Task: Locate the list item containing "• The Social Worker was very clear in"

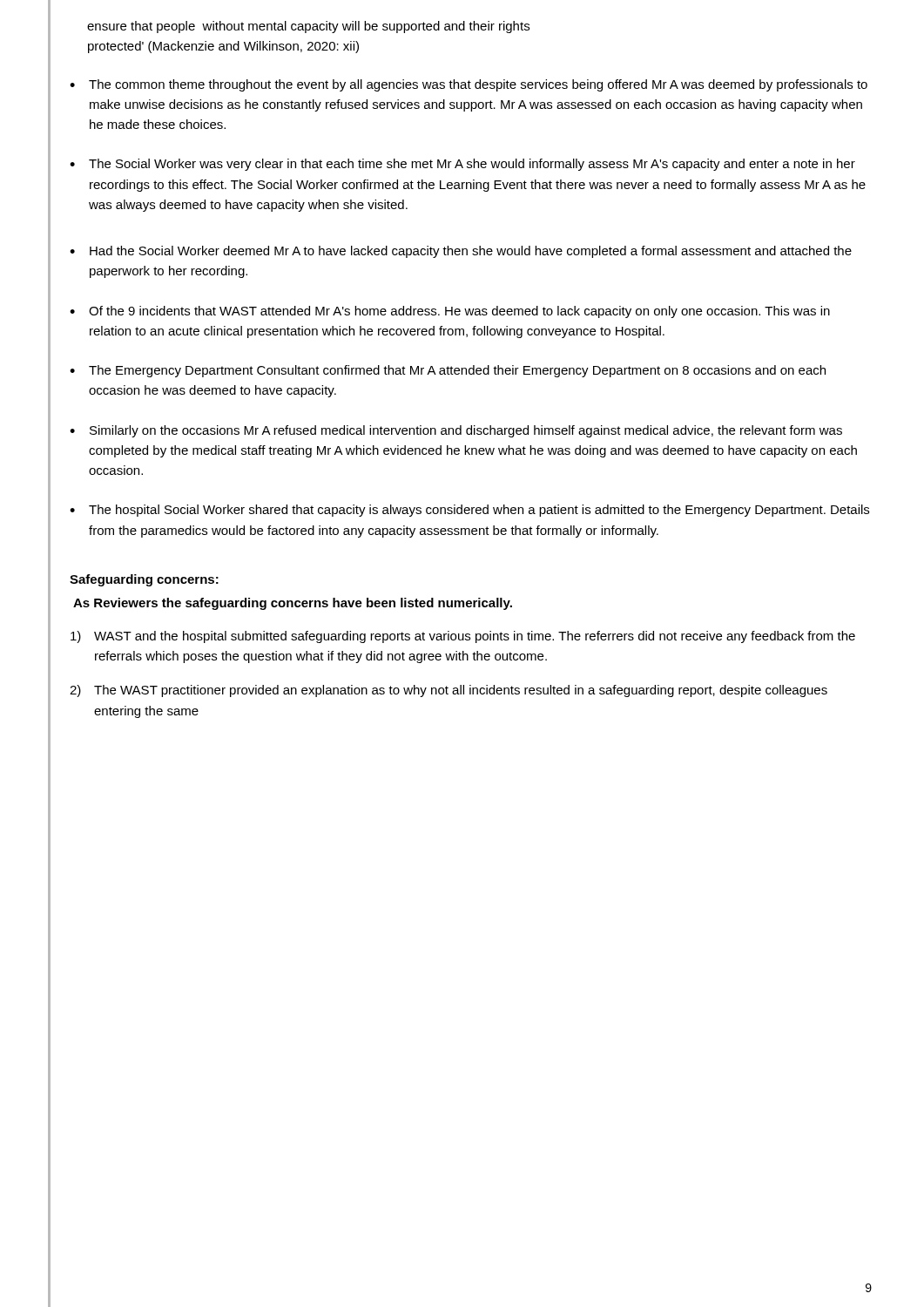Action: (471, 184)
